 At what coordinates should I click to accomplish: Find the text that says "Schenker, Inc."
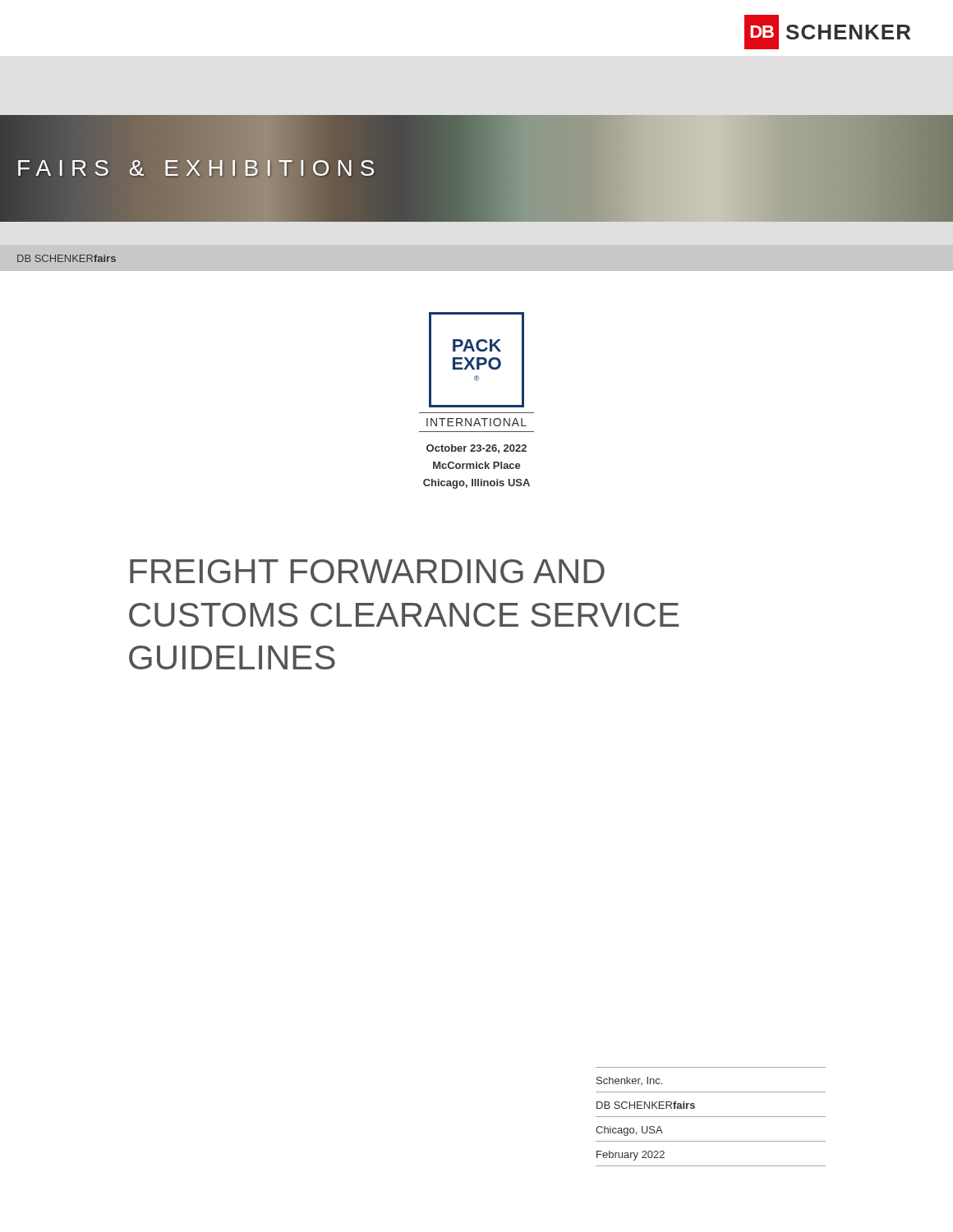point(629,1080)
